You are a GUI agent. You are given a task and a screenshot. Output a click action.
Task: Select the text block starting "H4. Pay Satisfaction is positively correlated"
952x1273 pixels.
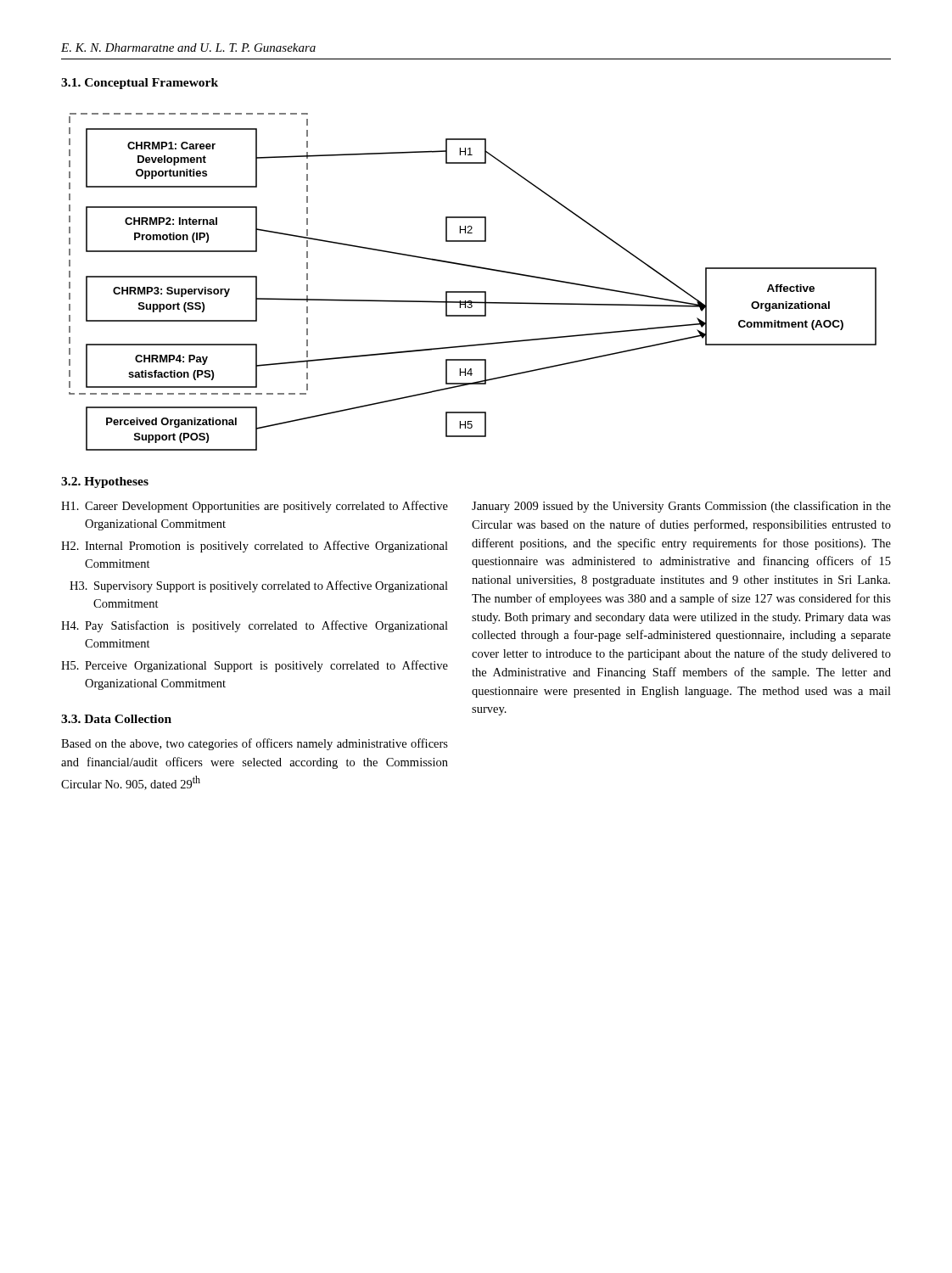tap(255, 635)
